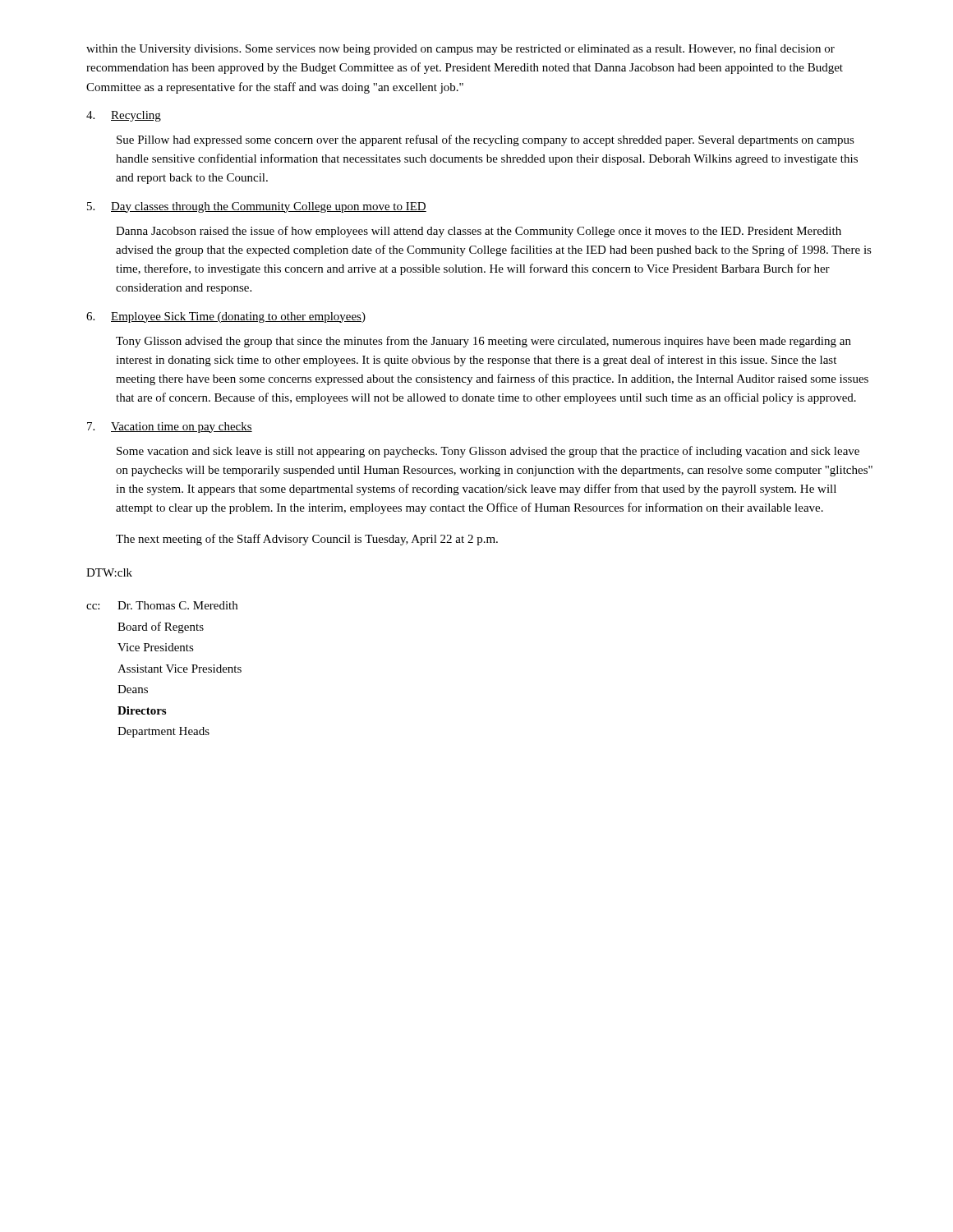Locate the block of text that opens with "Sue Pillow had expressed some concern"
The image size is (953, 1232).
click(487, 158)
